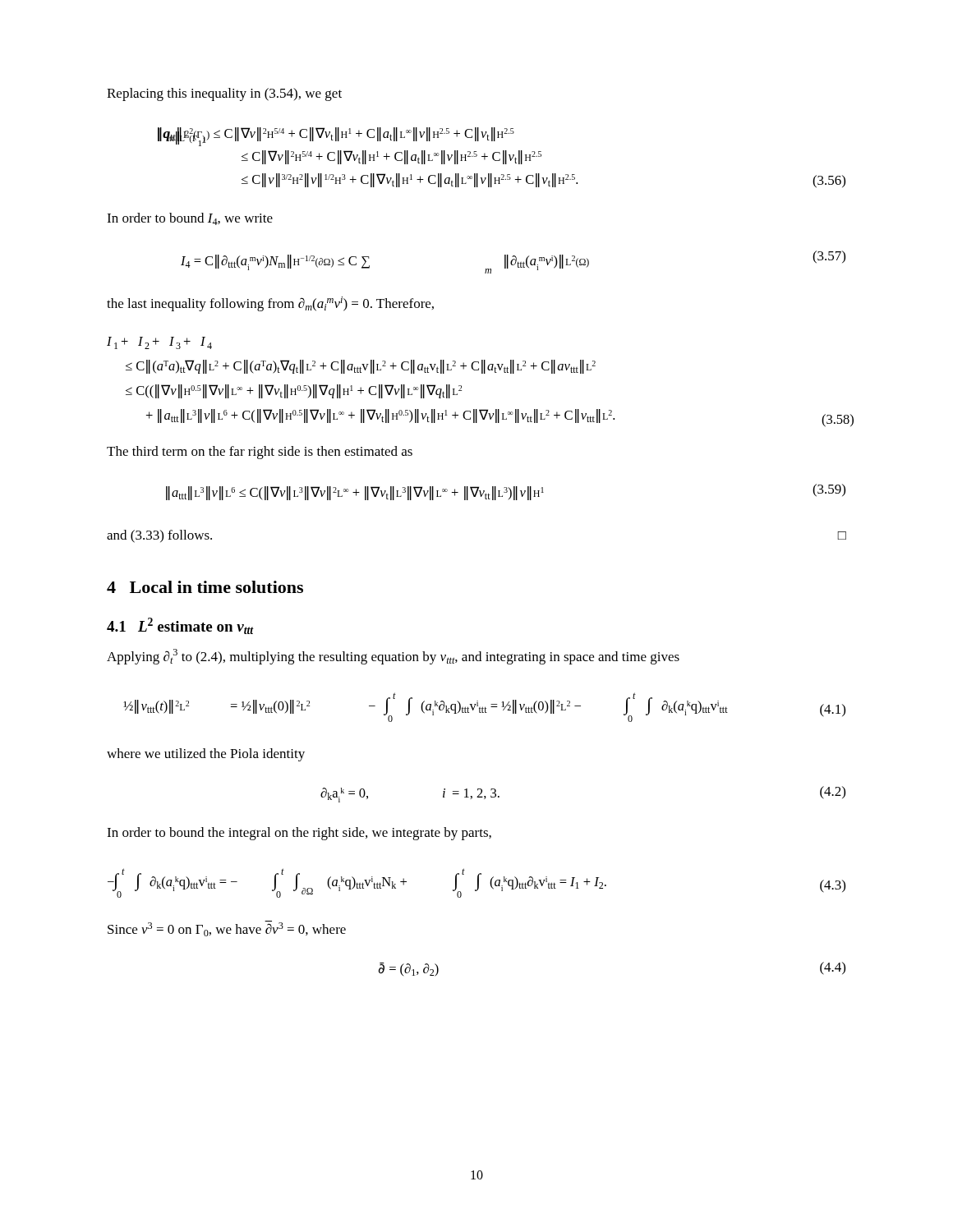Find the text that says "Replacing this inequality in (3.54), we get"

click(x=224, y=93)
